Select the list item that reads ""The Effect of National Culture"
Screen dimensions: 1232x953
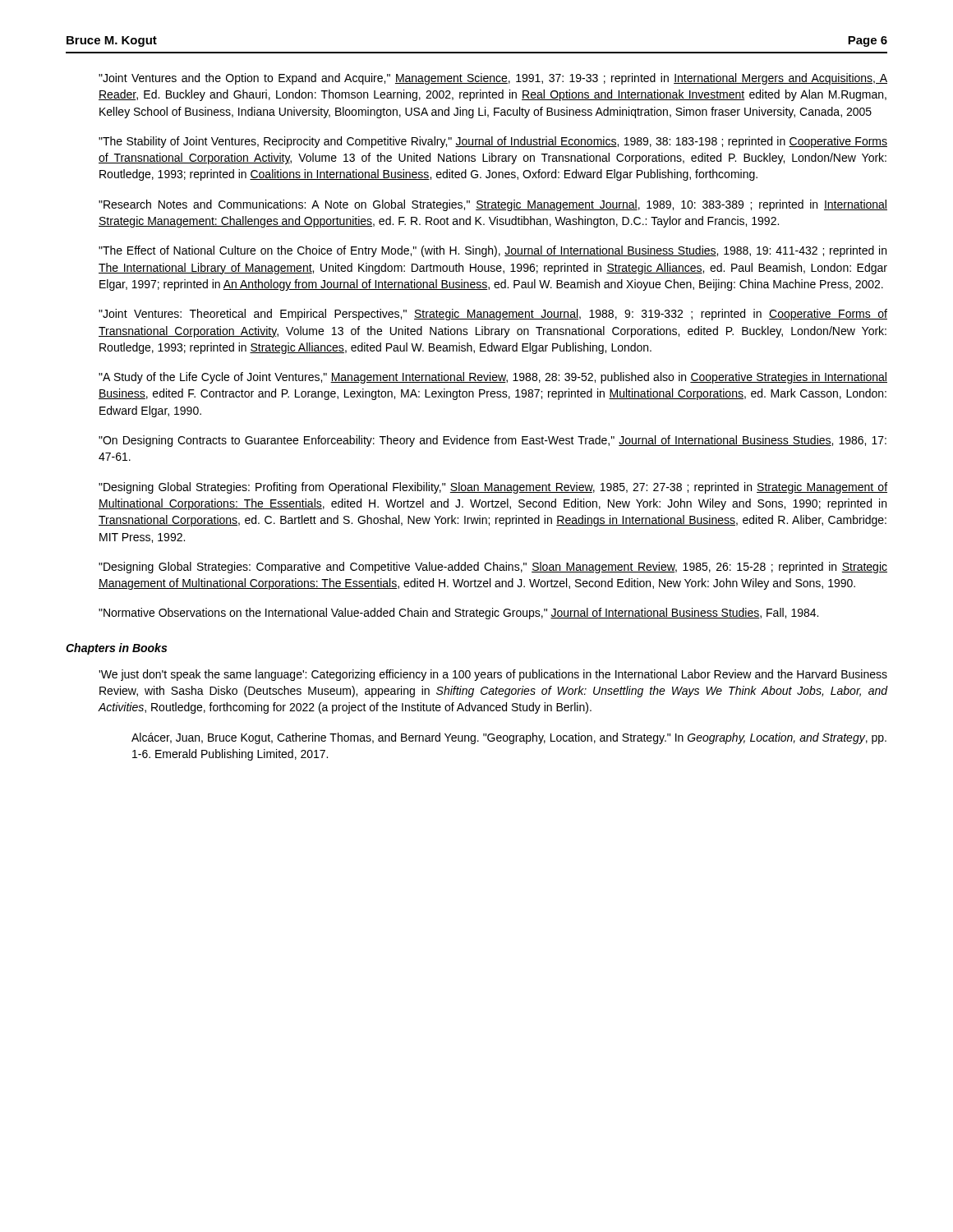pos(493,267)
